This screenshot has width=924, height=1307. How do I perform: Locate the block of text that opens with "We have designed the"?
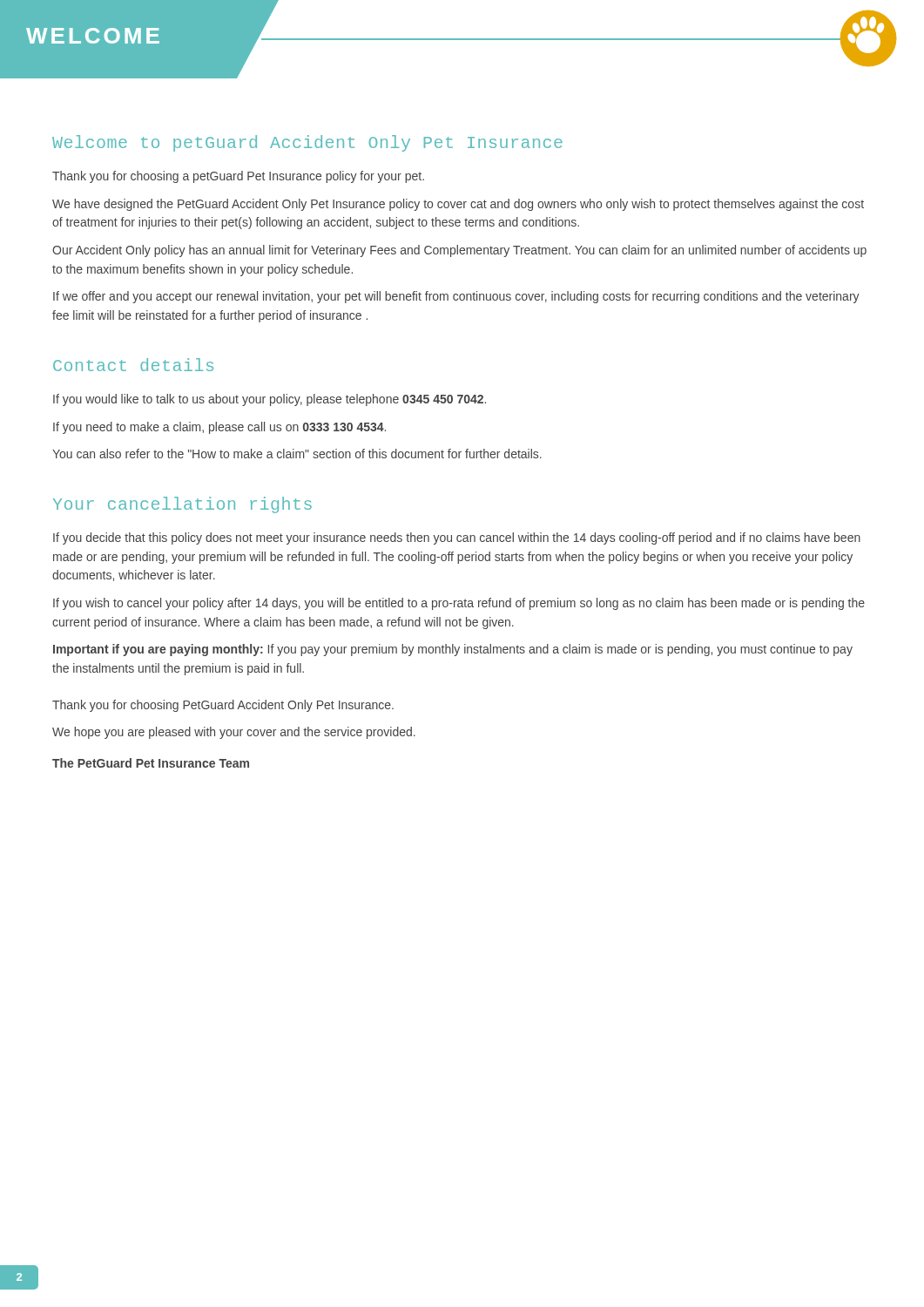(x=462, y=214)
